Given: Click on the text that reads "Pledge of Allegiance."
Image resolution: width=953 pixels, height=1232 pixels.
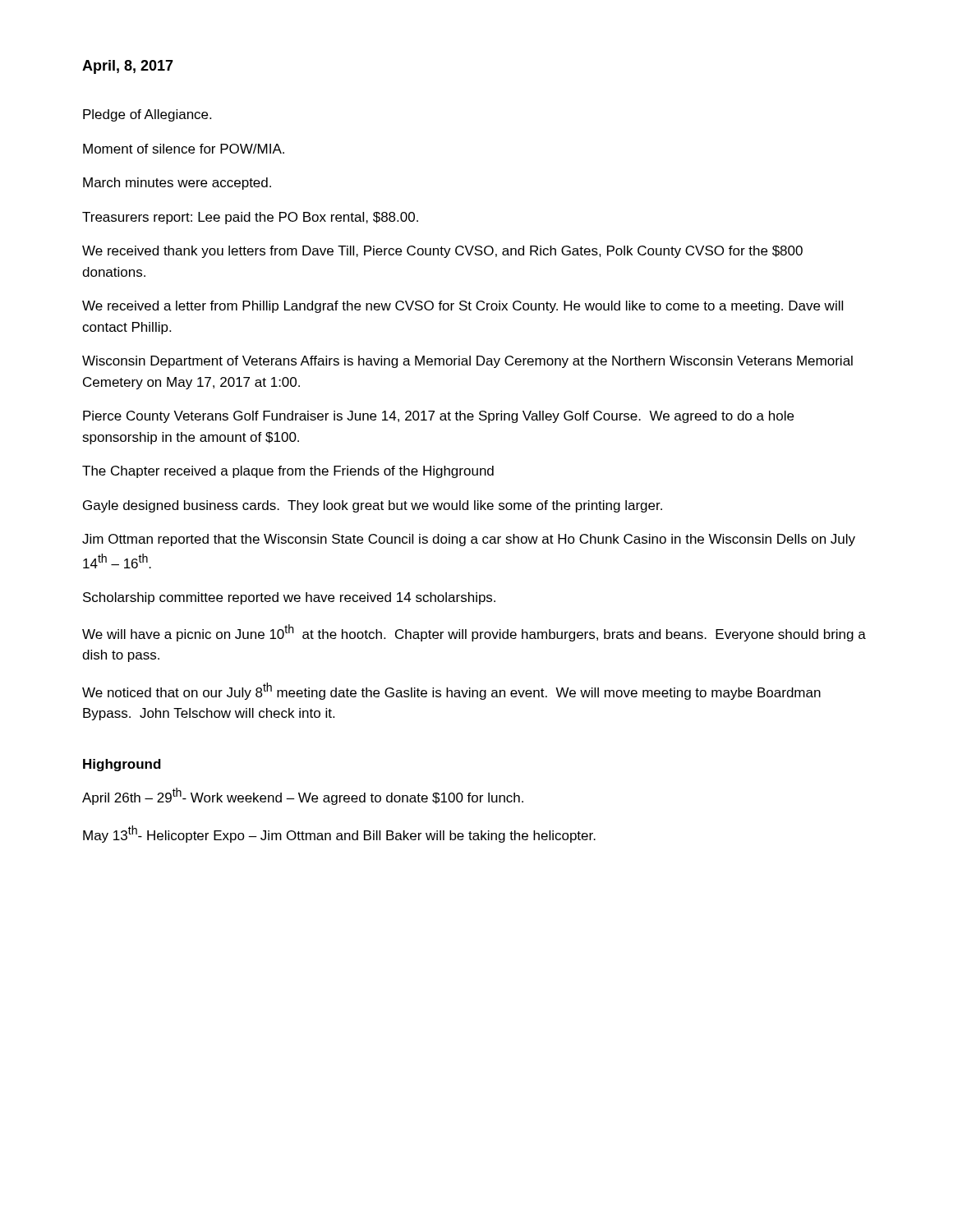Looking at the screenshot, I should pyautogui.click(x=147, y=115).
